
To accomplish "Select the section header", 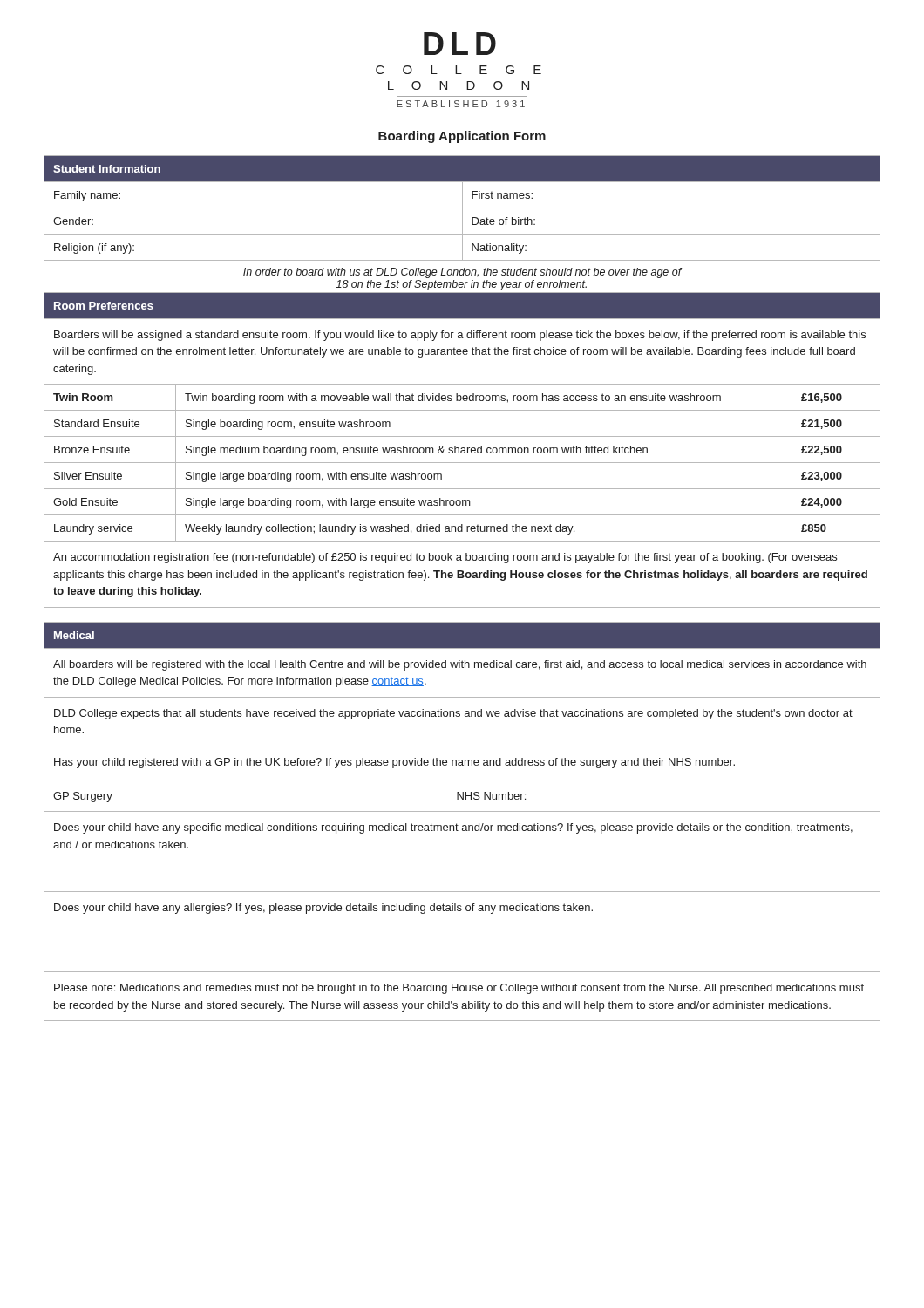I will 462,635.
